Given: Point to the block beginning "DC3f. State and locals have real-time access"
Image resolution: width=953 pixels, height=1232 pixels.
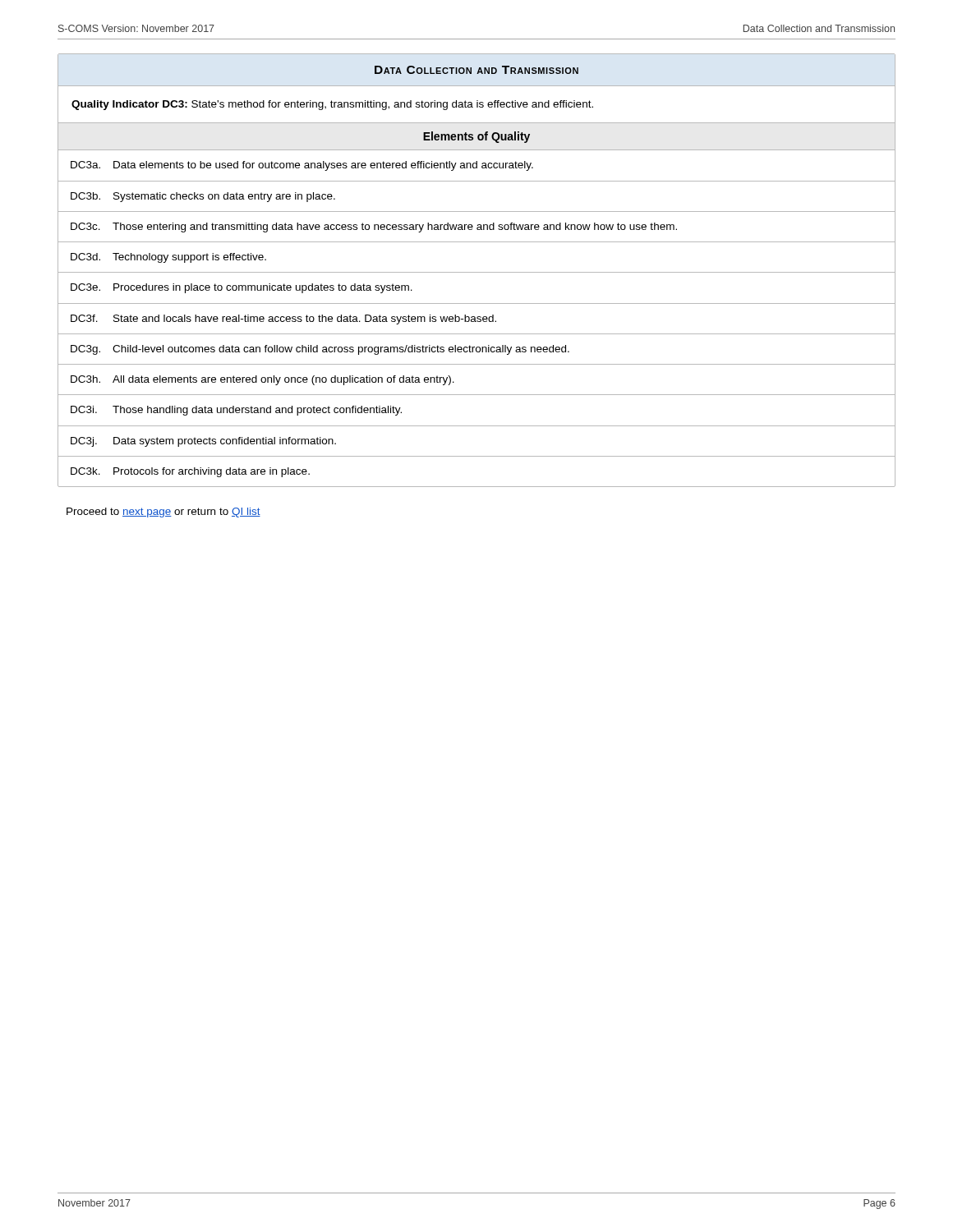Looking at the screenshot, I should (476, 318).
